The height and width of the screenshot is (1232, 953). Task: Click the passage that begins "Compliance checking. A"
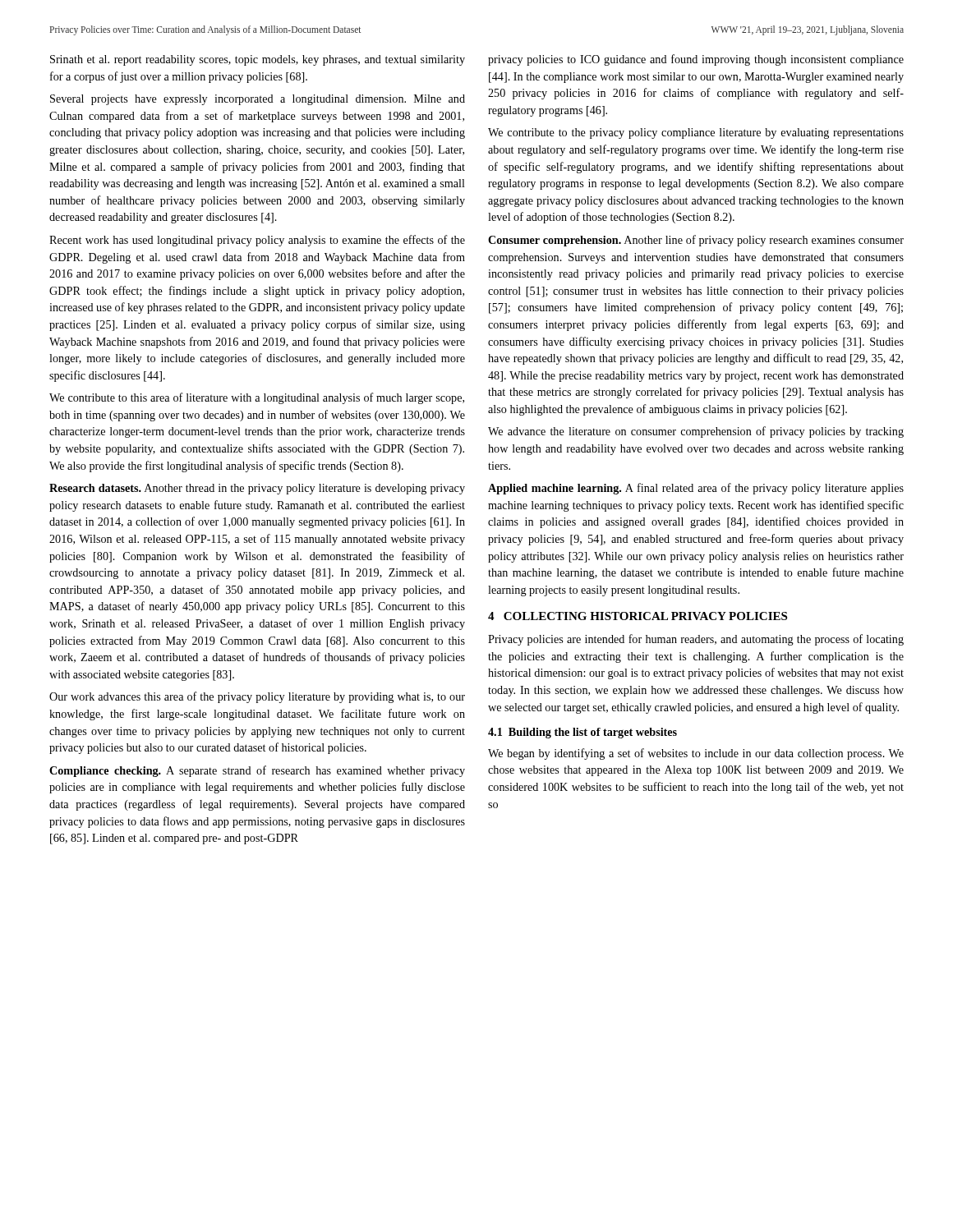point(257,804)
